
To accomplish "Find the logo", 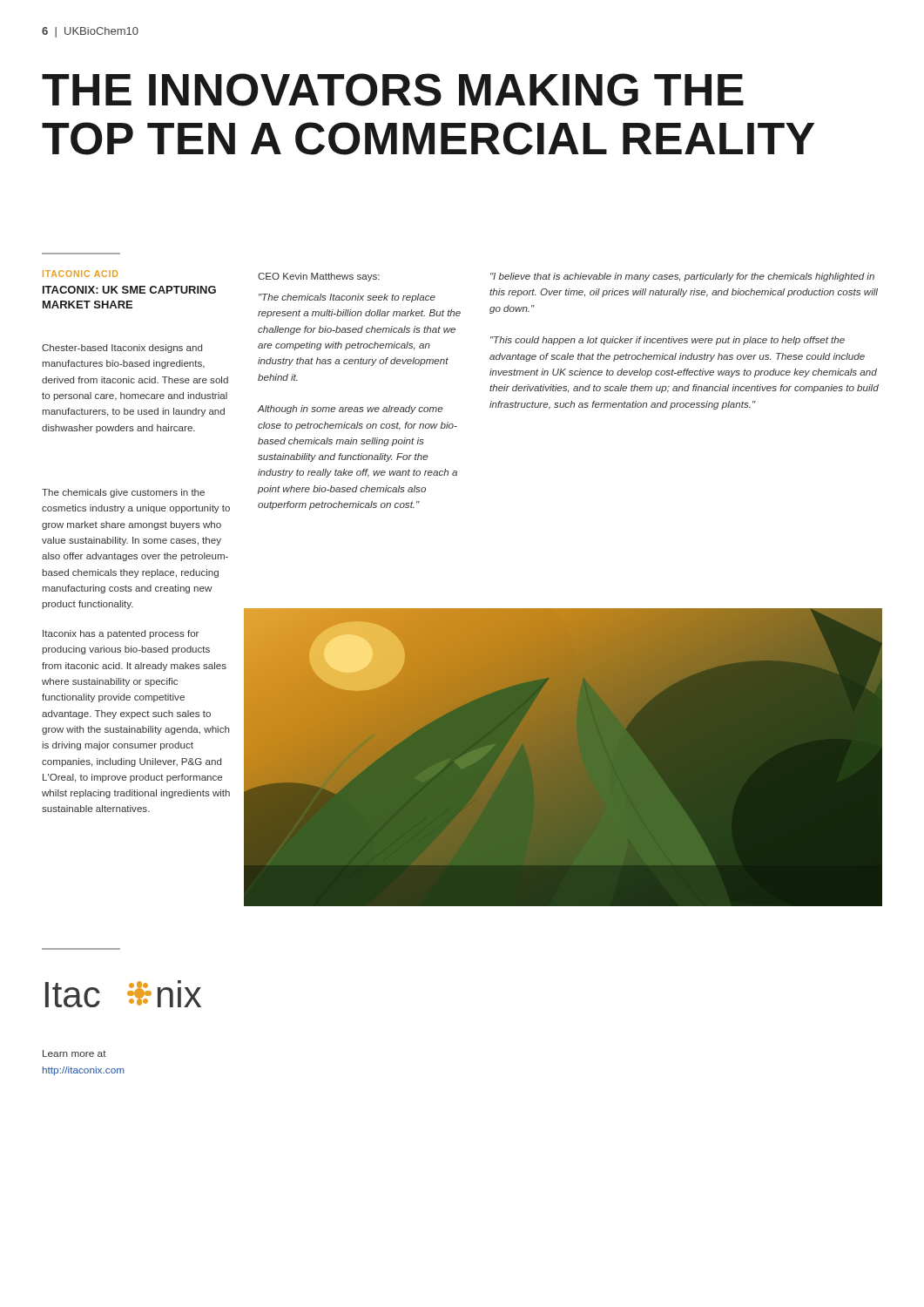I will [x=129, y=993].
